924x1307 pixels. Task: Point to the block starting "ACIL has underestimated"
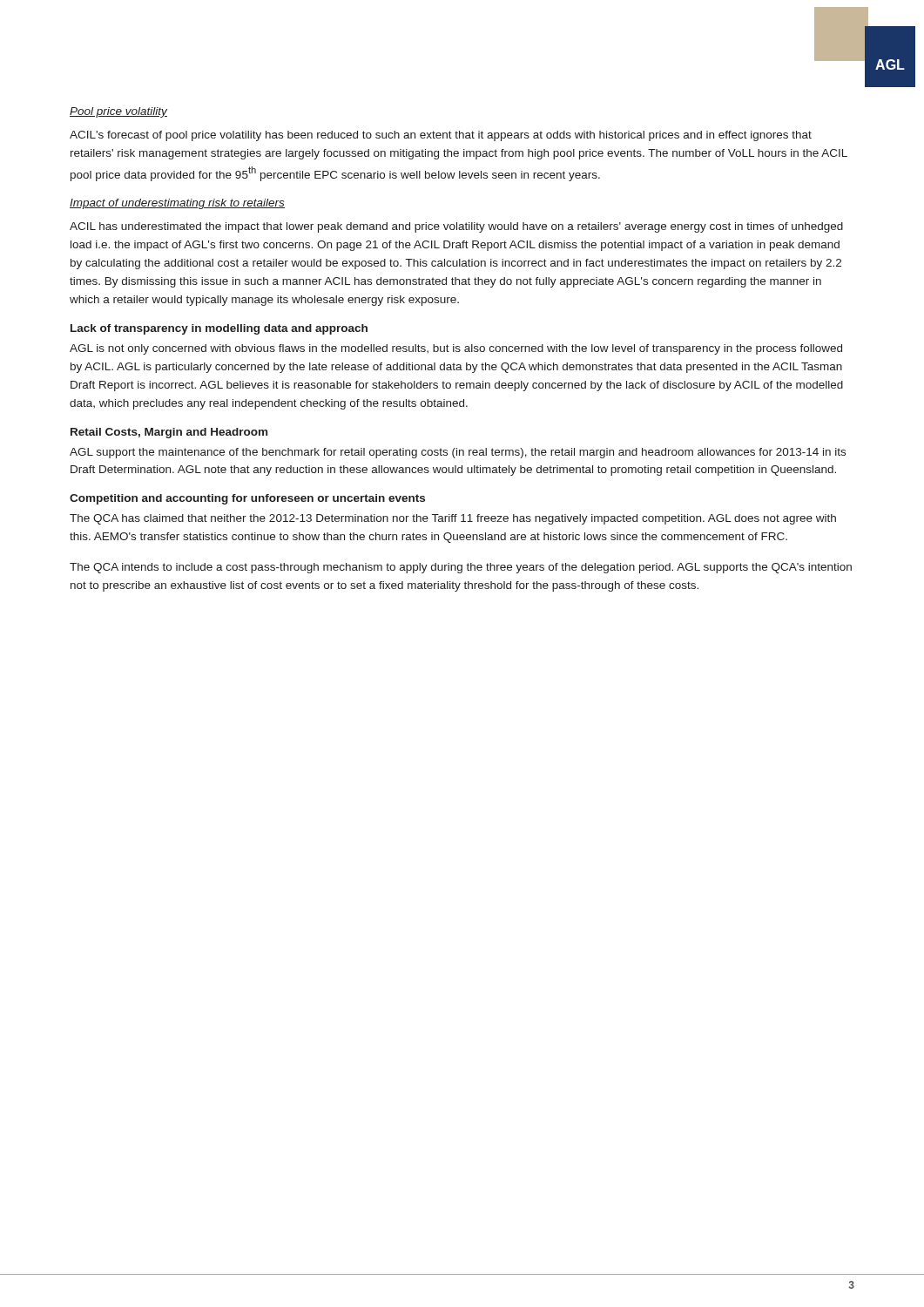pyautogui.click(x=457, y=263)
